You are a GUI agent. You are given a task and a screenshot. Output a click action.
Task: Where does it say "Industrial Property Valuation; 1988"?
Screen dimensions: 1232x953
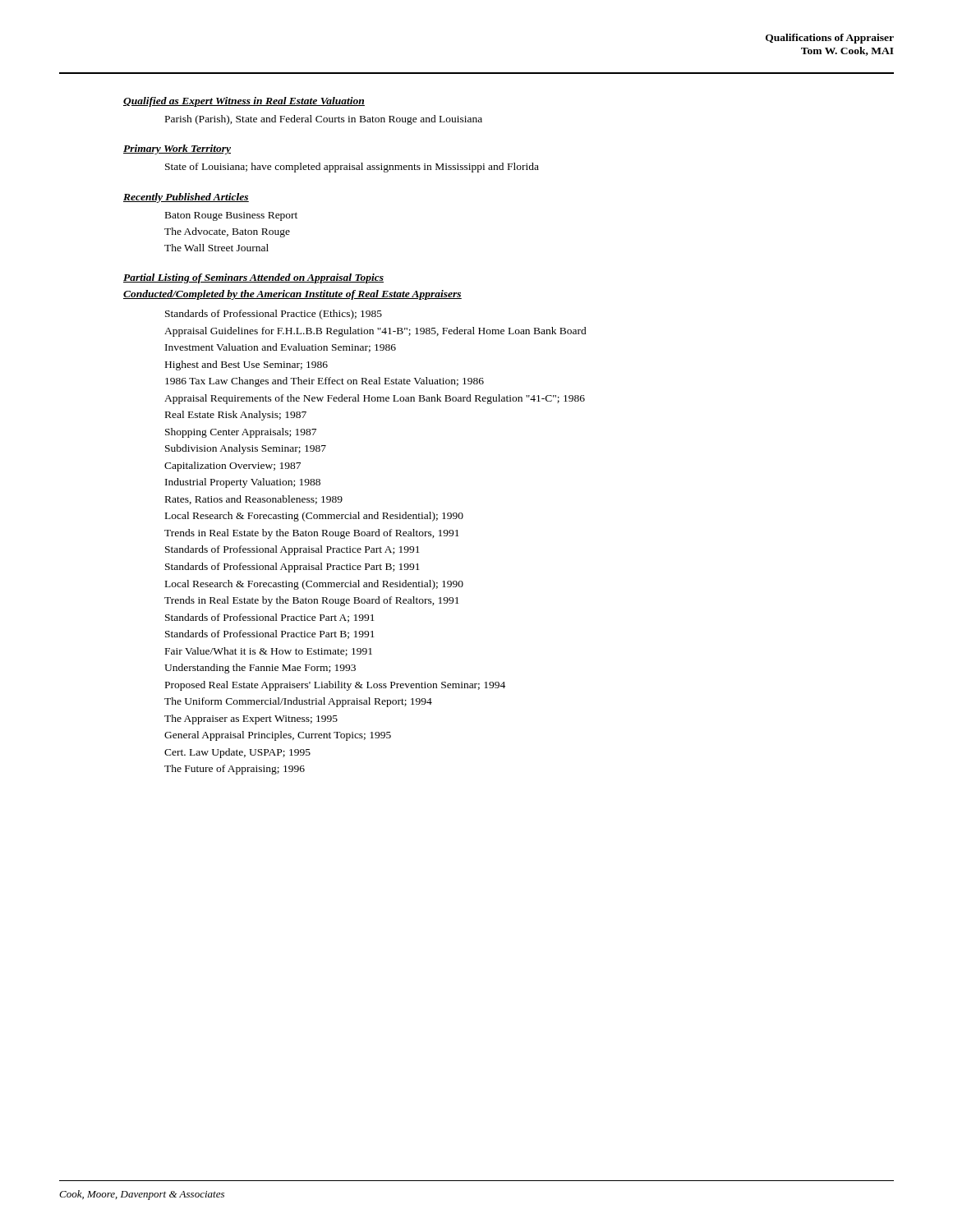[243, 483]
